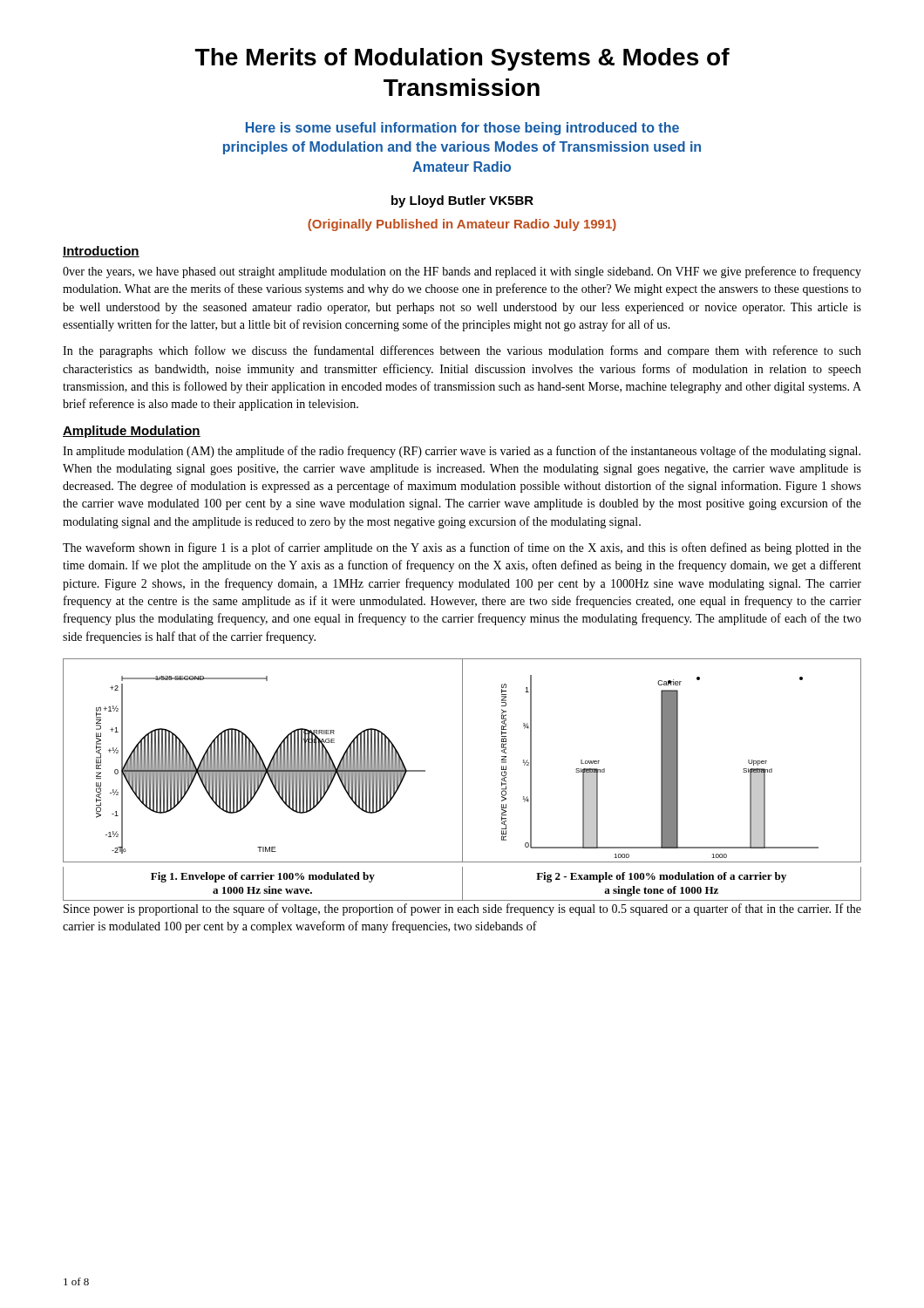This screenshot has width=924, height=1308.
Task: Locate the caption that says "Fig 1. Envelope of"
Action: 263,883
